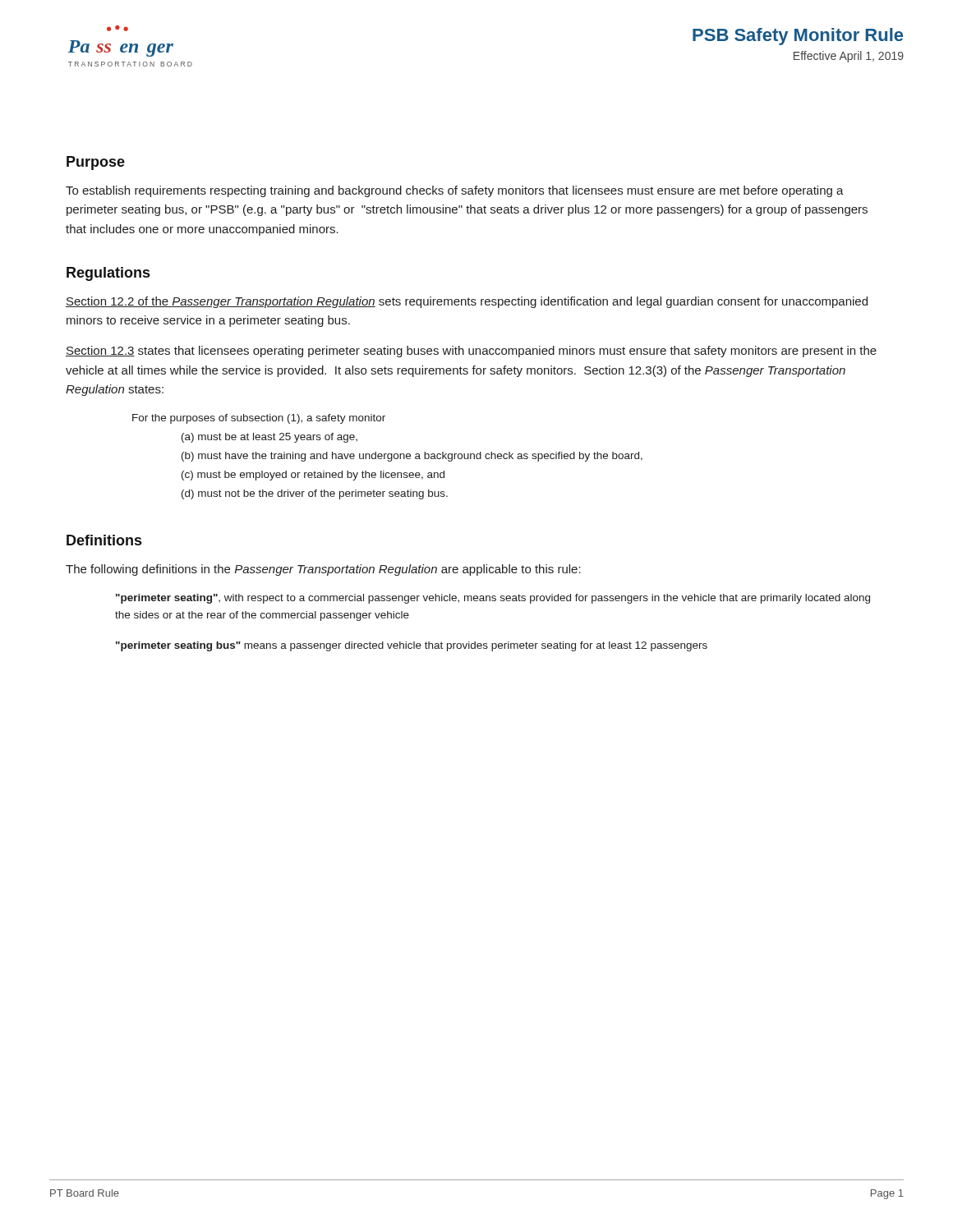Navigate to the element starting "(b) must have the training and"
Viewport: 953px width, 1232px height.
pos(412,455)
